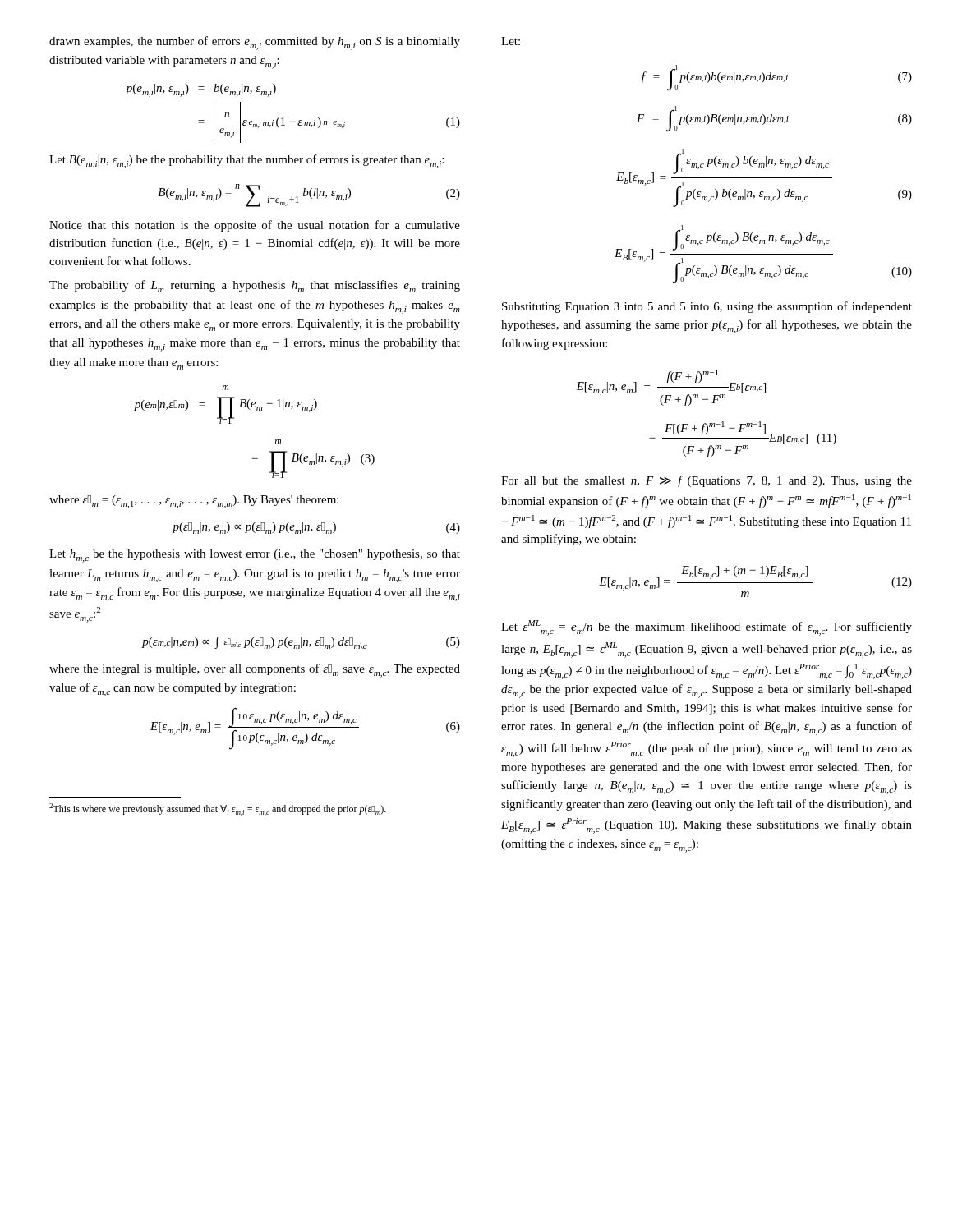The image size is (953, 1232).
Task: Find the text block that reads "where ε⃗m = (εm,1, . ."
Action: click(255, 500)
